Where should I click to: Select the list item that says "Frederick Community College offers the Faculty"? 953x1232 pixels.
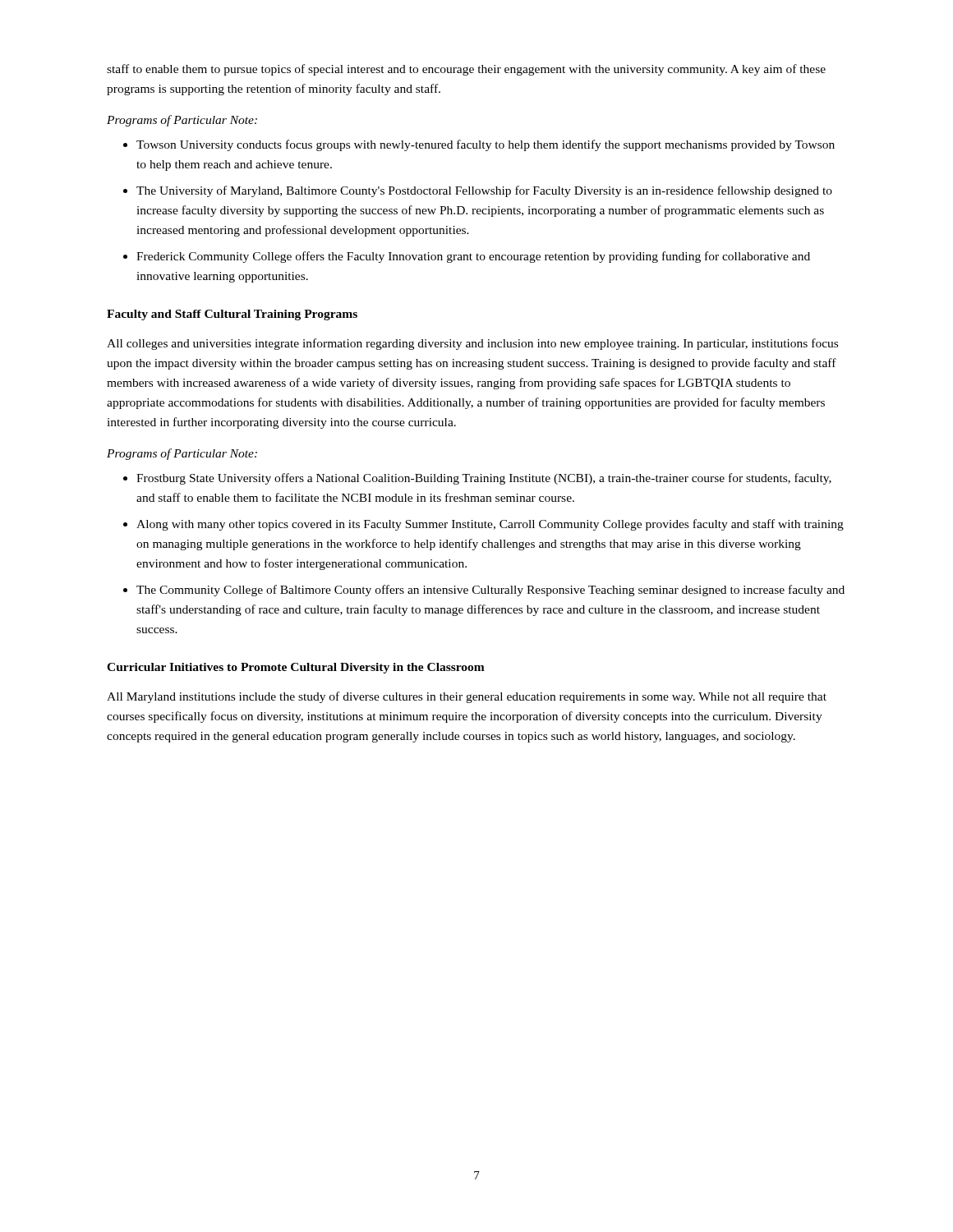coord(473,266)
